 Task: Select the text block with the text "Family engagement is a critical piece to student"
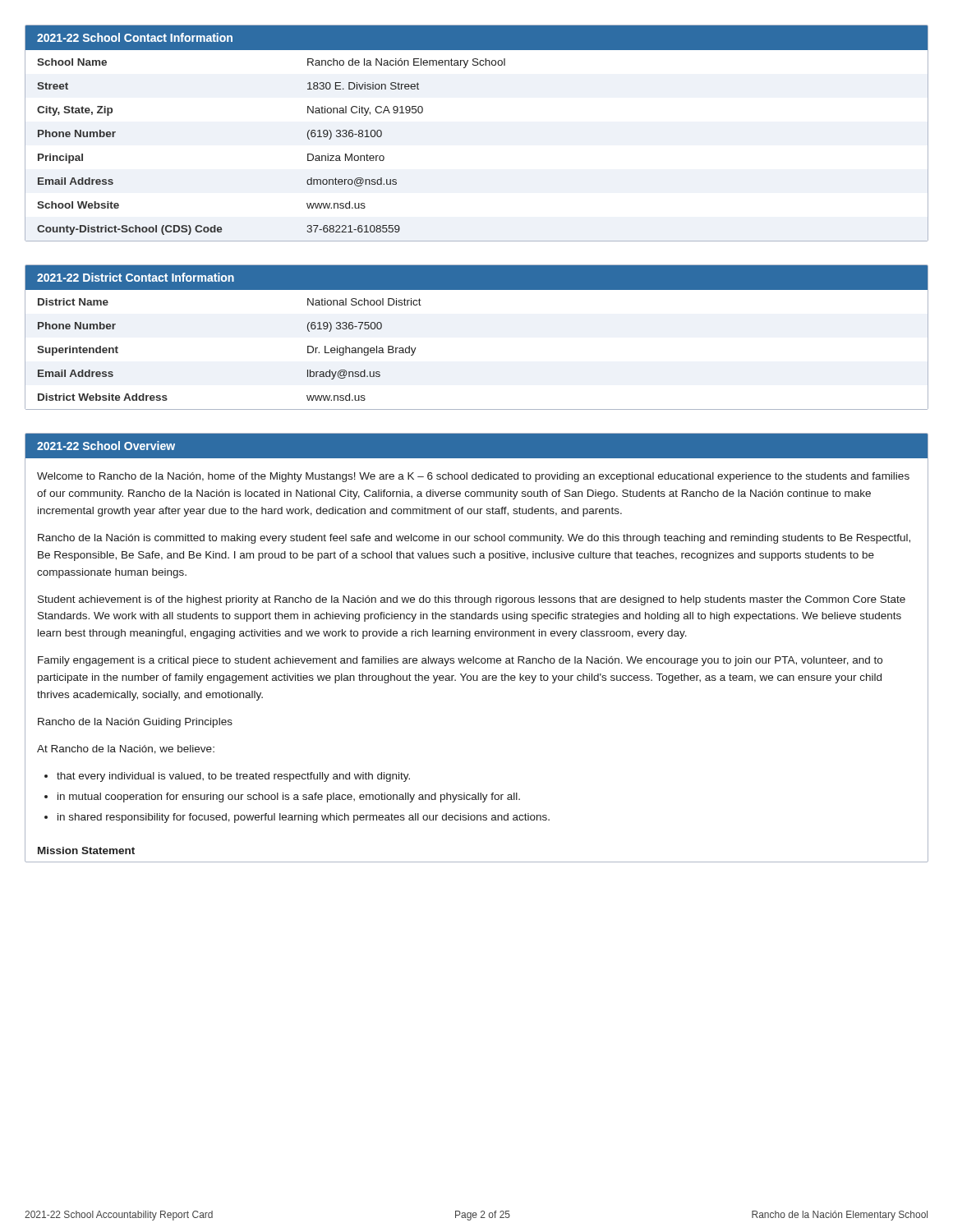476,678
